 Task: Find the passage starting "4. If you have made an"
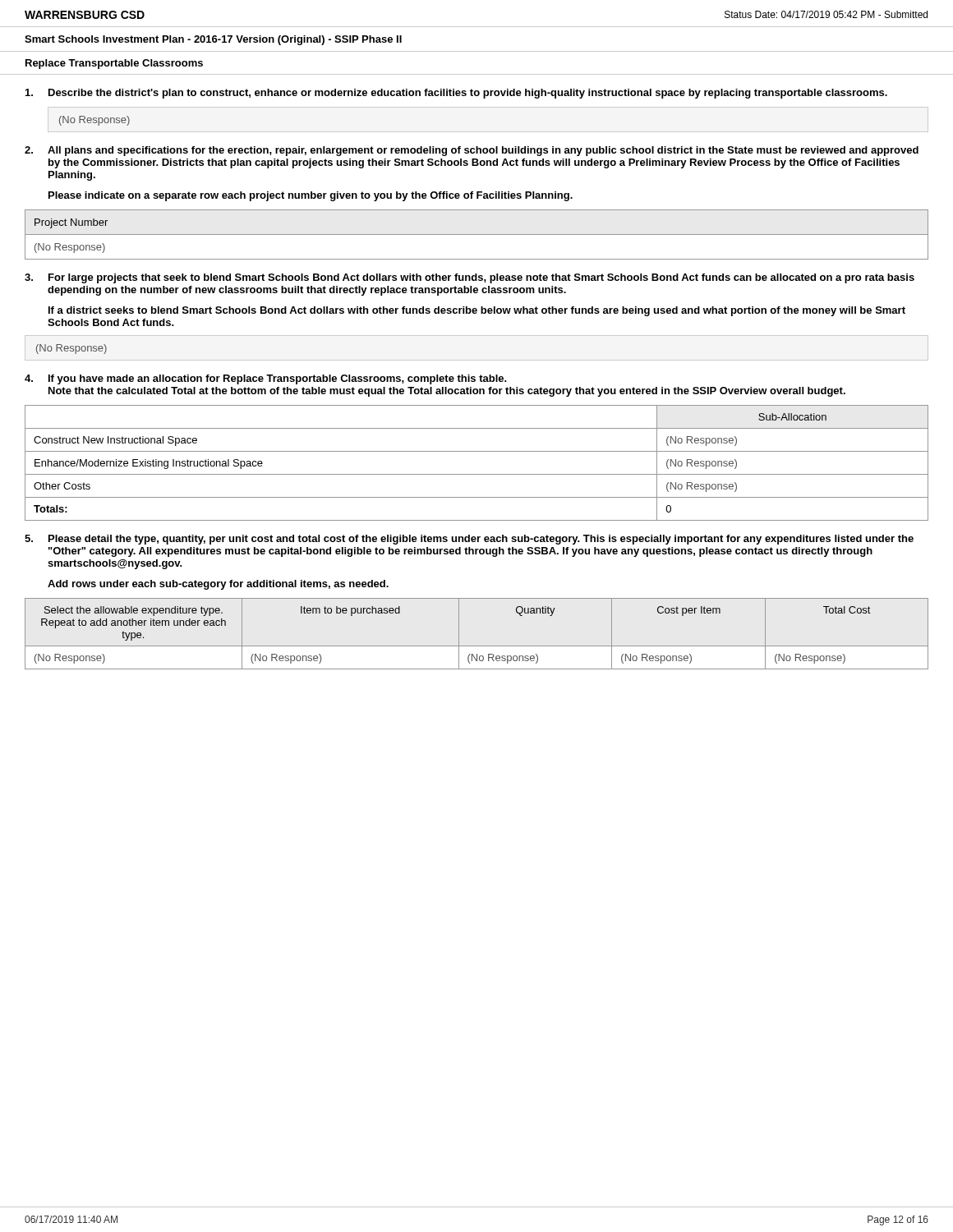[x=476, y=384]
